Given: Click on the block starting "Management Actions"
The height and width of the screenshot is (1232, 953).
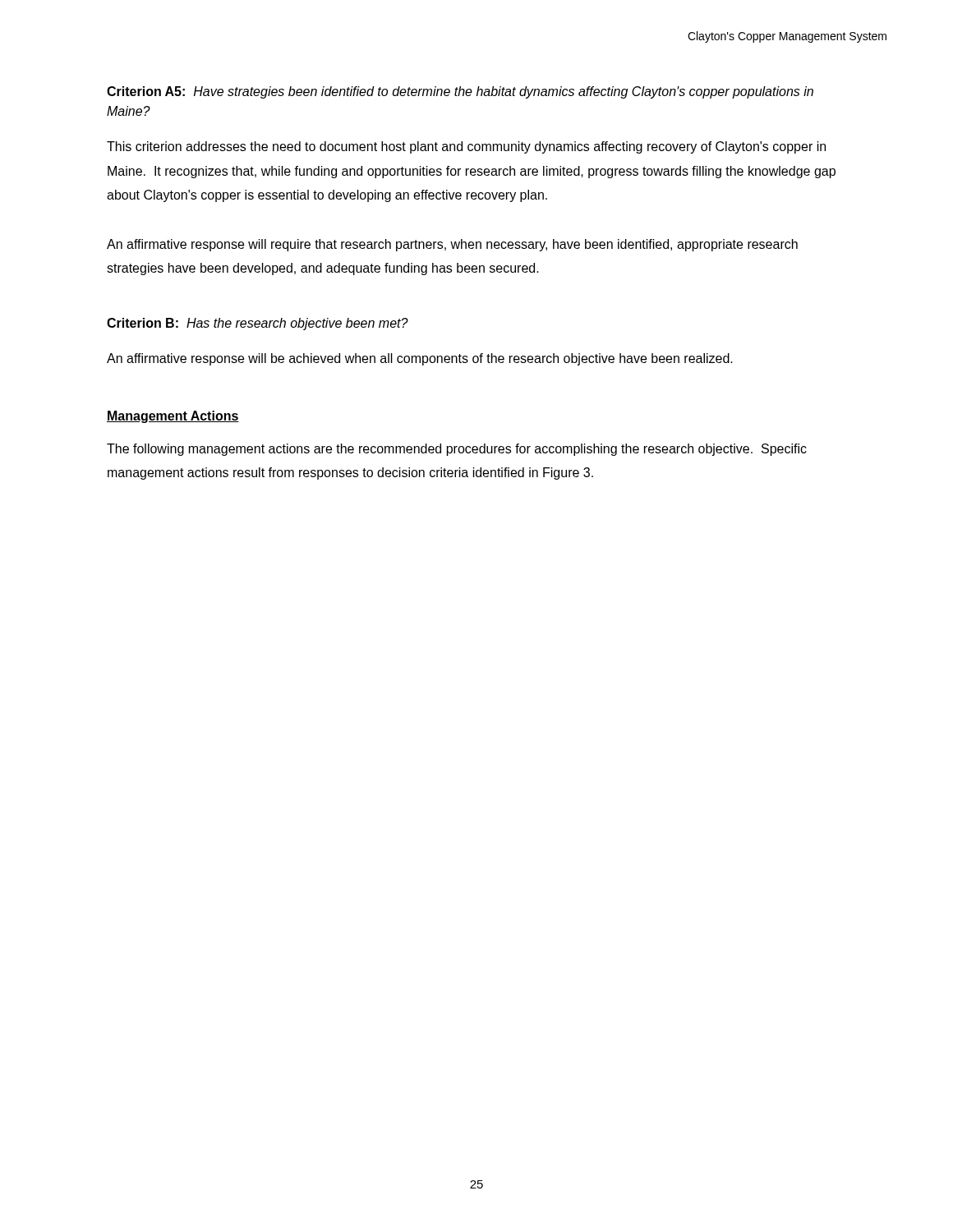Looking at the screenshot, I should (x=173, y=416).
